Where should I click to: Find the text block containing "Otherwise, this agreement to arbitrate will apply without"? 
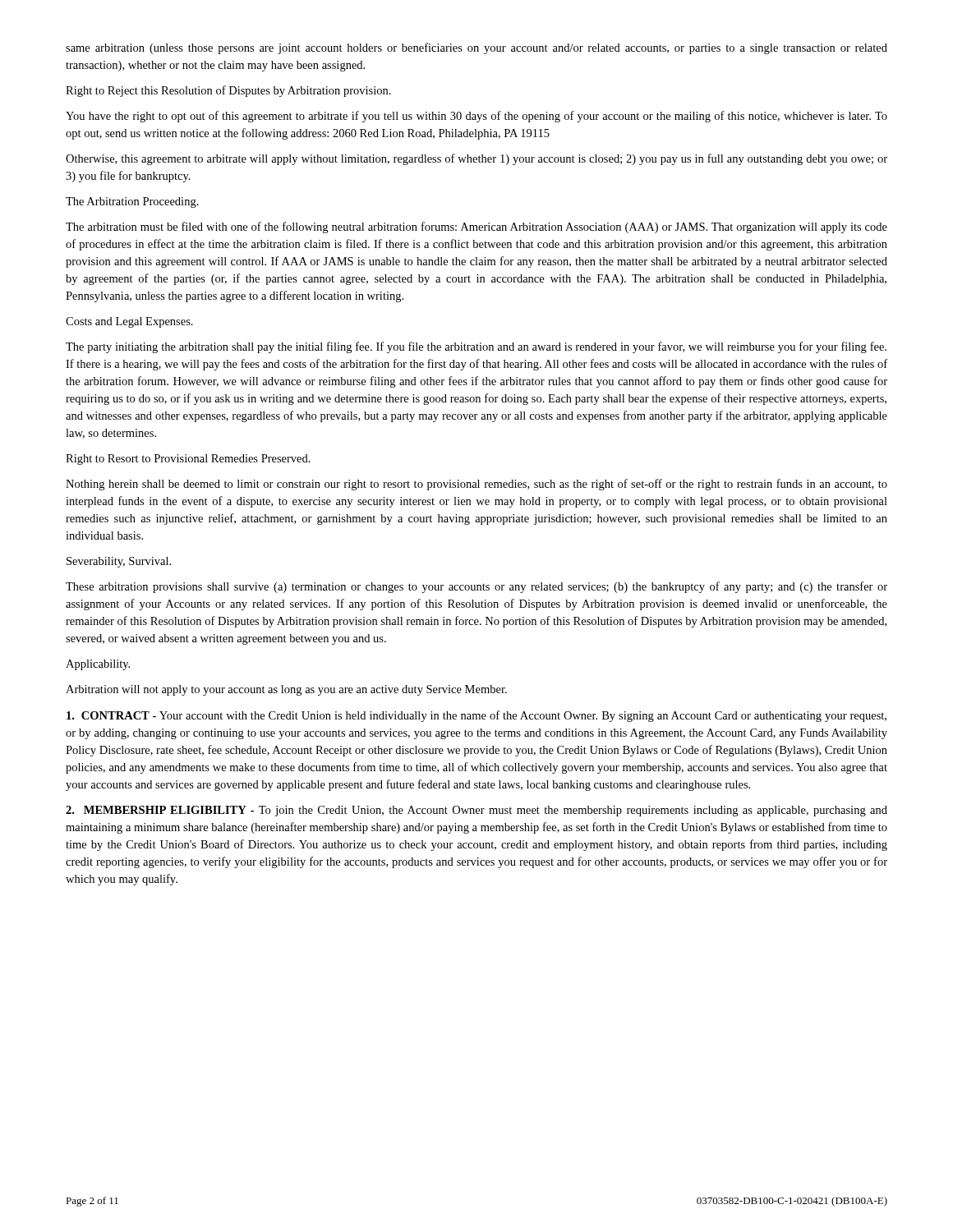476,167
